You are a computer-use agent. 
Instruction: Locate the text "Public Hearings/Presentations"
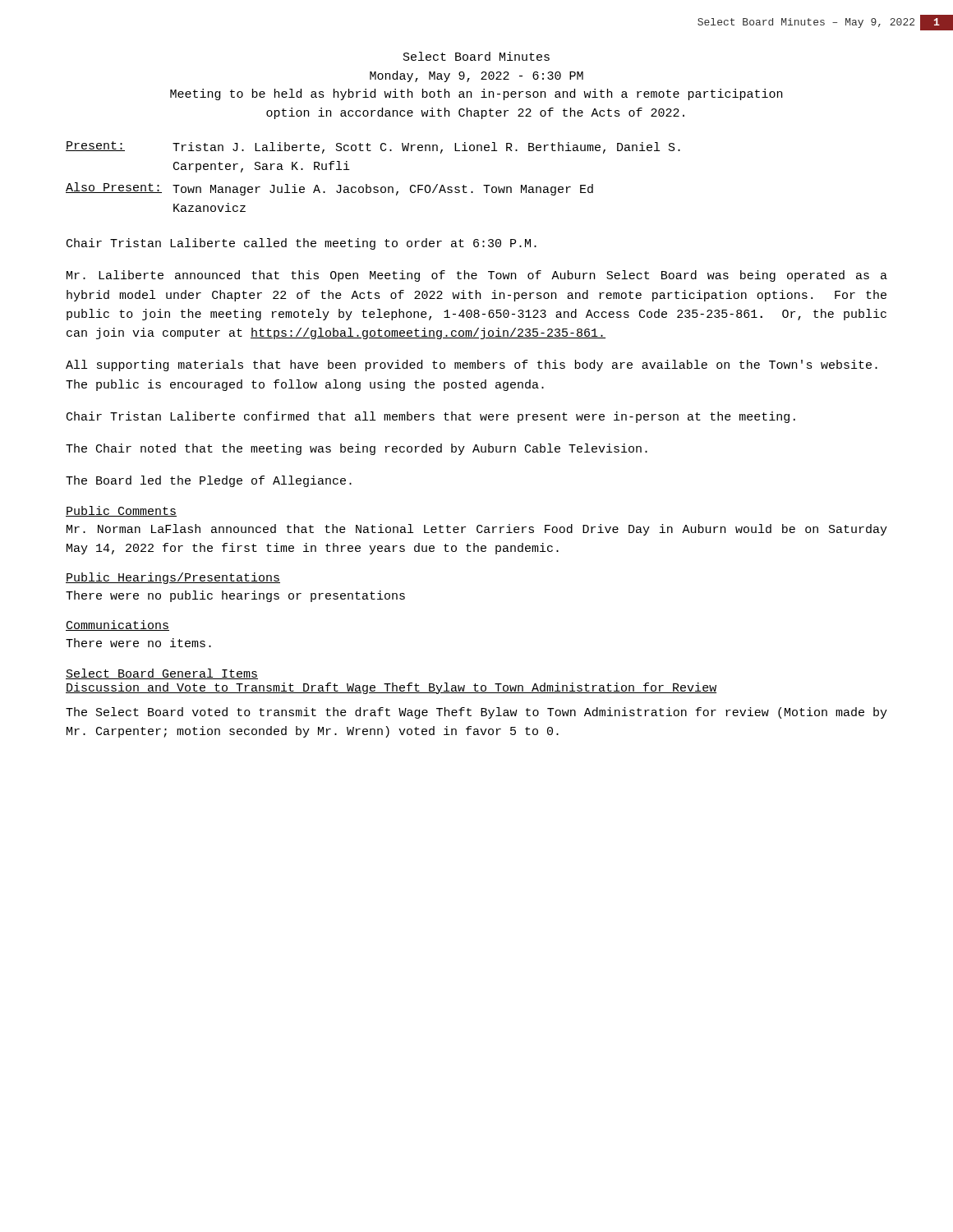pyautogui.click(x=173, y=579)
